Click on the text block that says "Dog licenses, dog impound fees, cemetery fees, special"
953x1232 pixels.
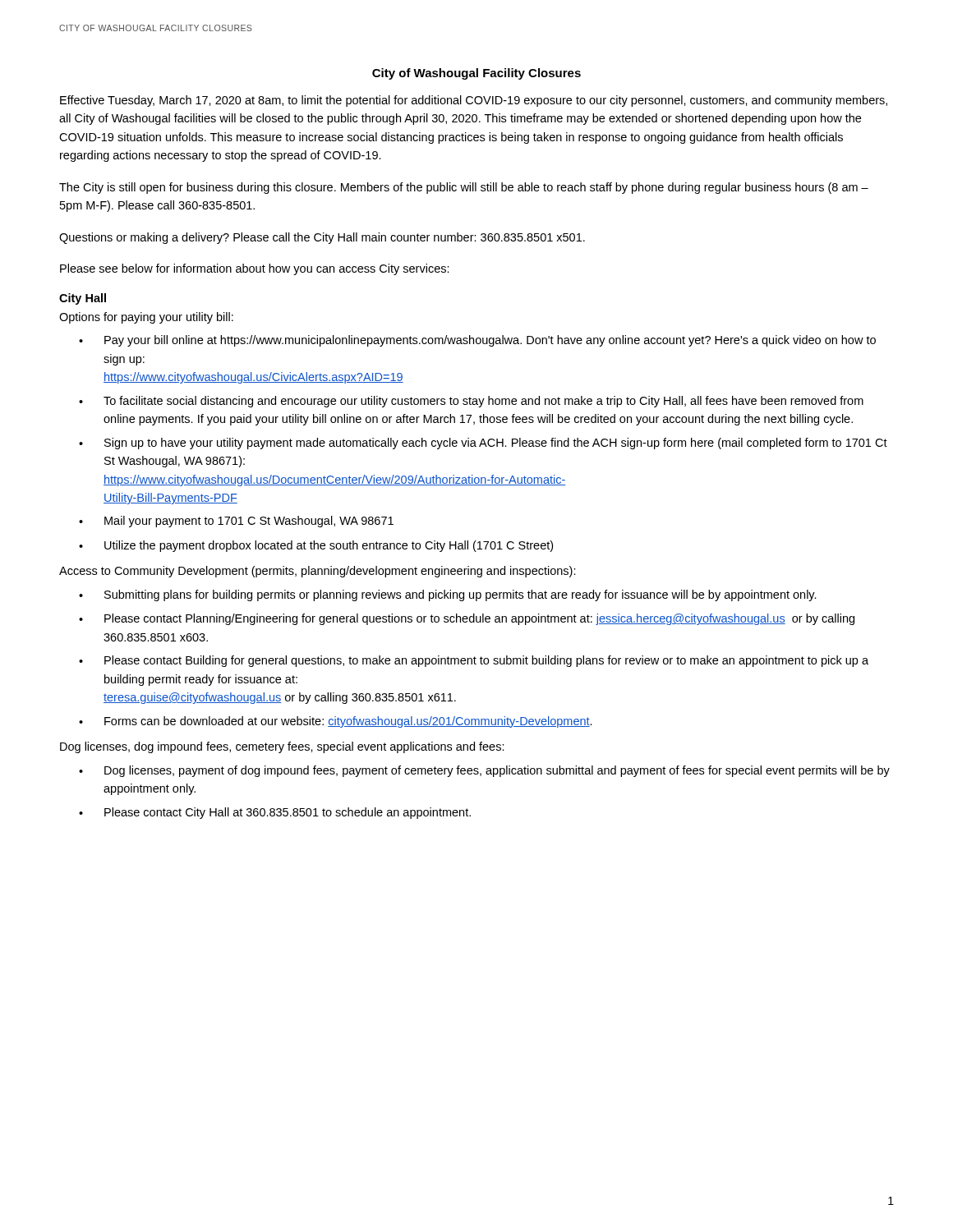point(282,747)
